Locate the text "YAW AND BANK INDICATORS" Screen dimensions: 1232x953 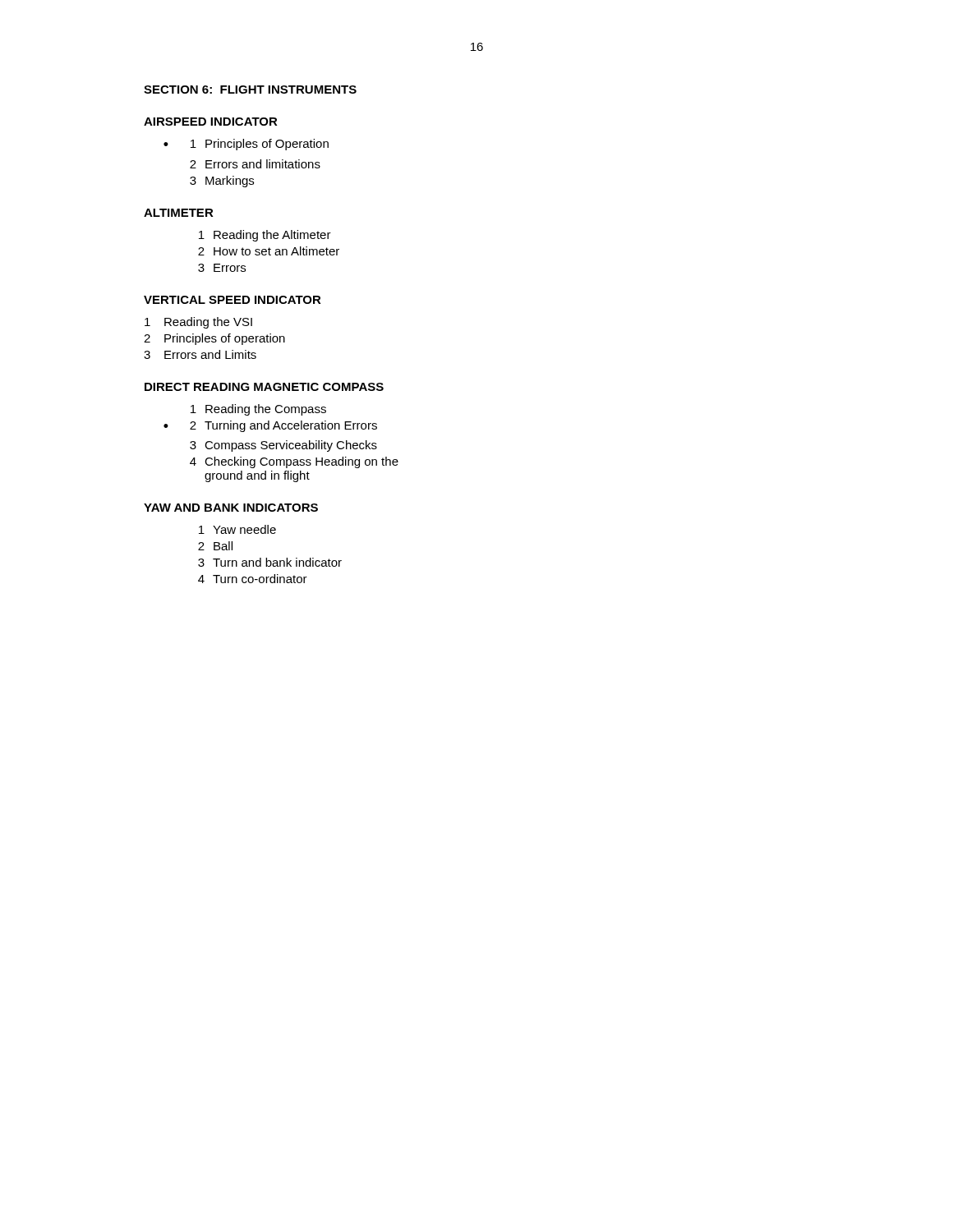[231, 507]
